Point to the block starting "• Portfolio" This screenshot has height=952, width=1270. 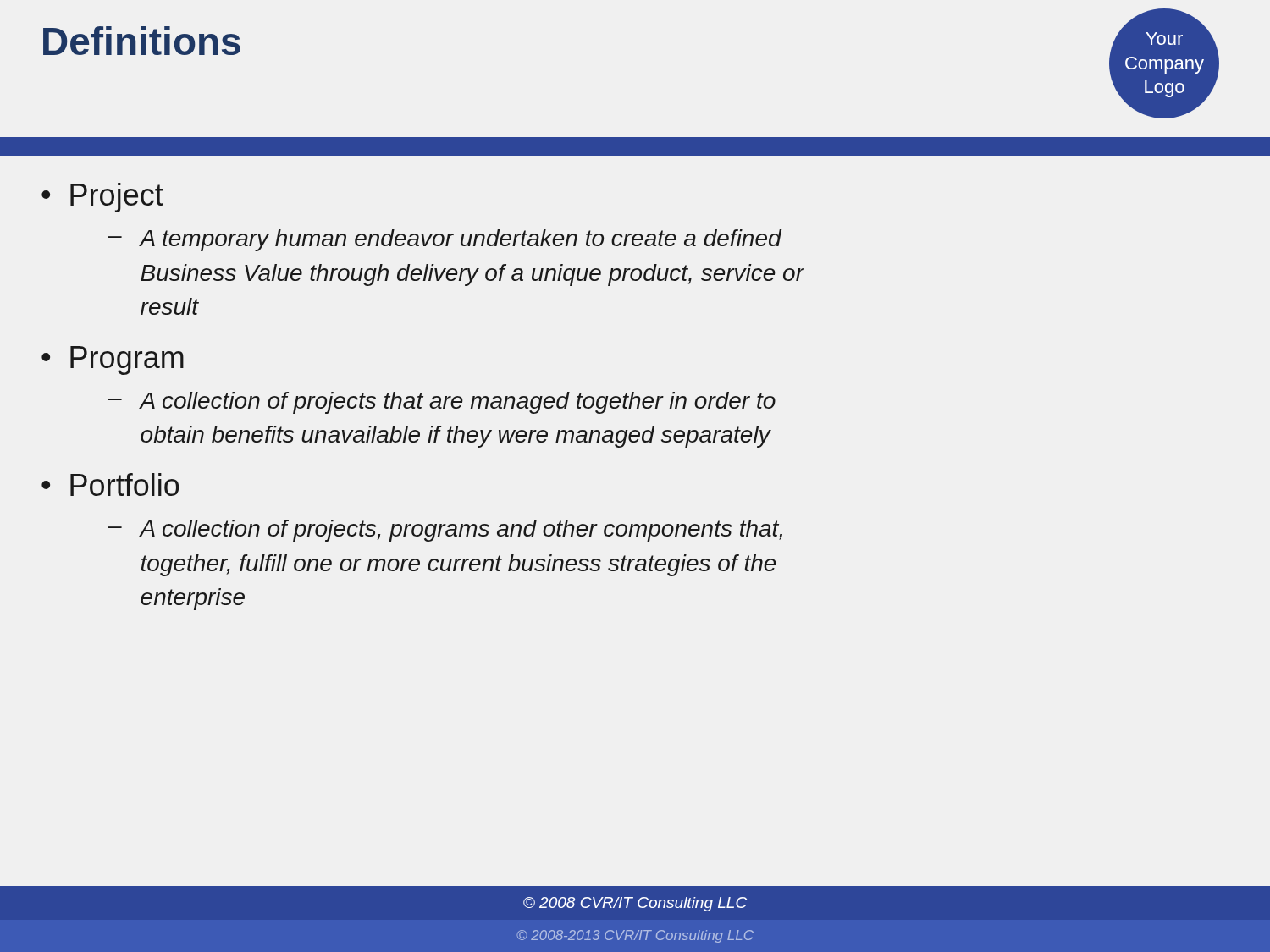110,486
